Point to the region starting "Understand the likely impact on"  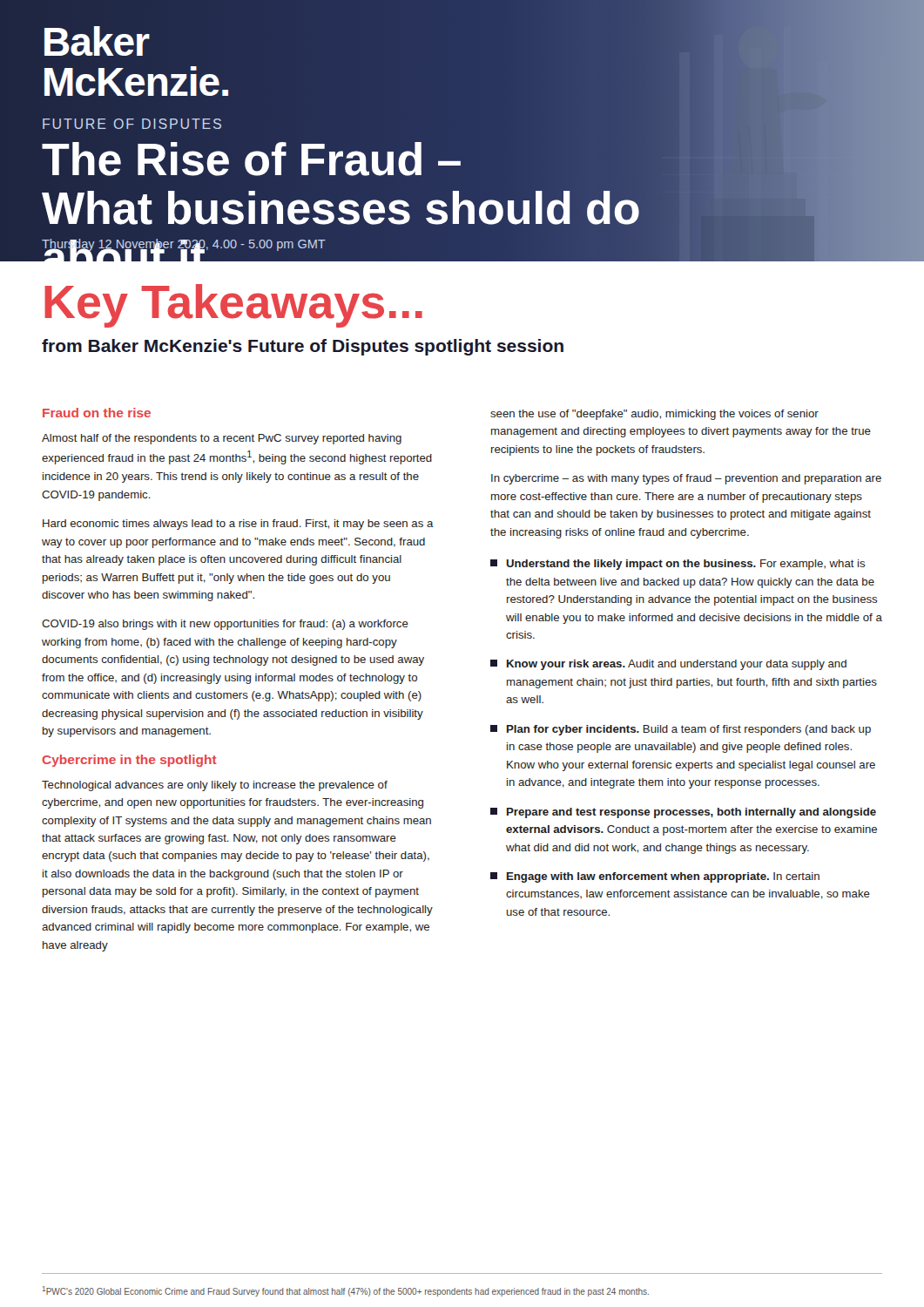686,600
